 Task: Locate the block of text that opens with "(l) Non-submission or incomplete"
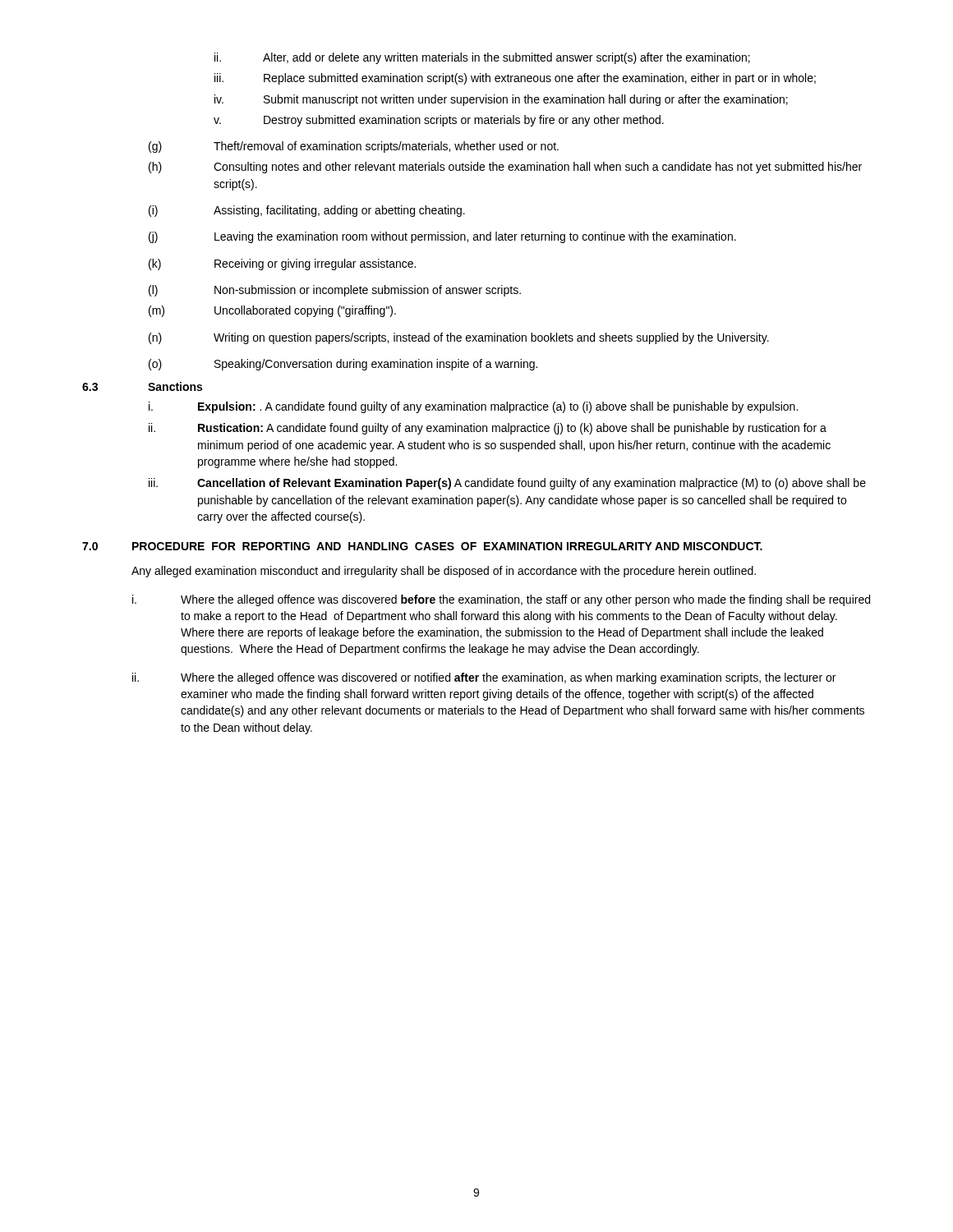[335, 290]
